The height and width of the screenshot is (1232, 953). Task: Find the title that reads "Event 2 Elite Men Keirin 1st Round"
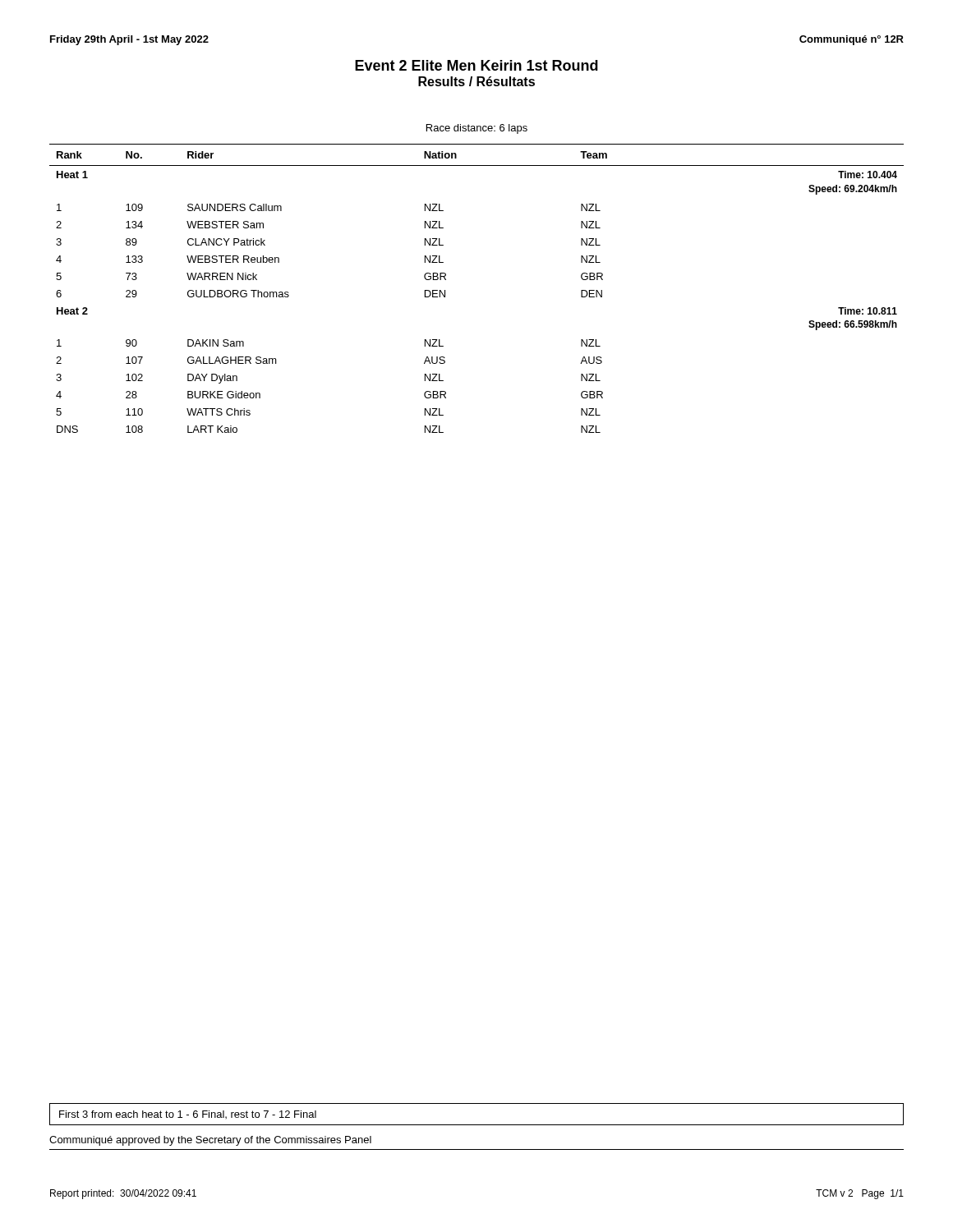click(476, 74)
